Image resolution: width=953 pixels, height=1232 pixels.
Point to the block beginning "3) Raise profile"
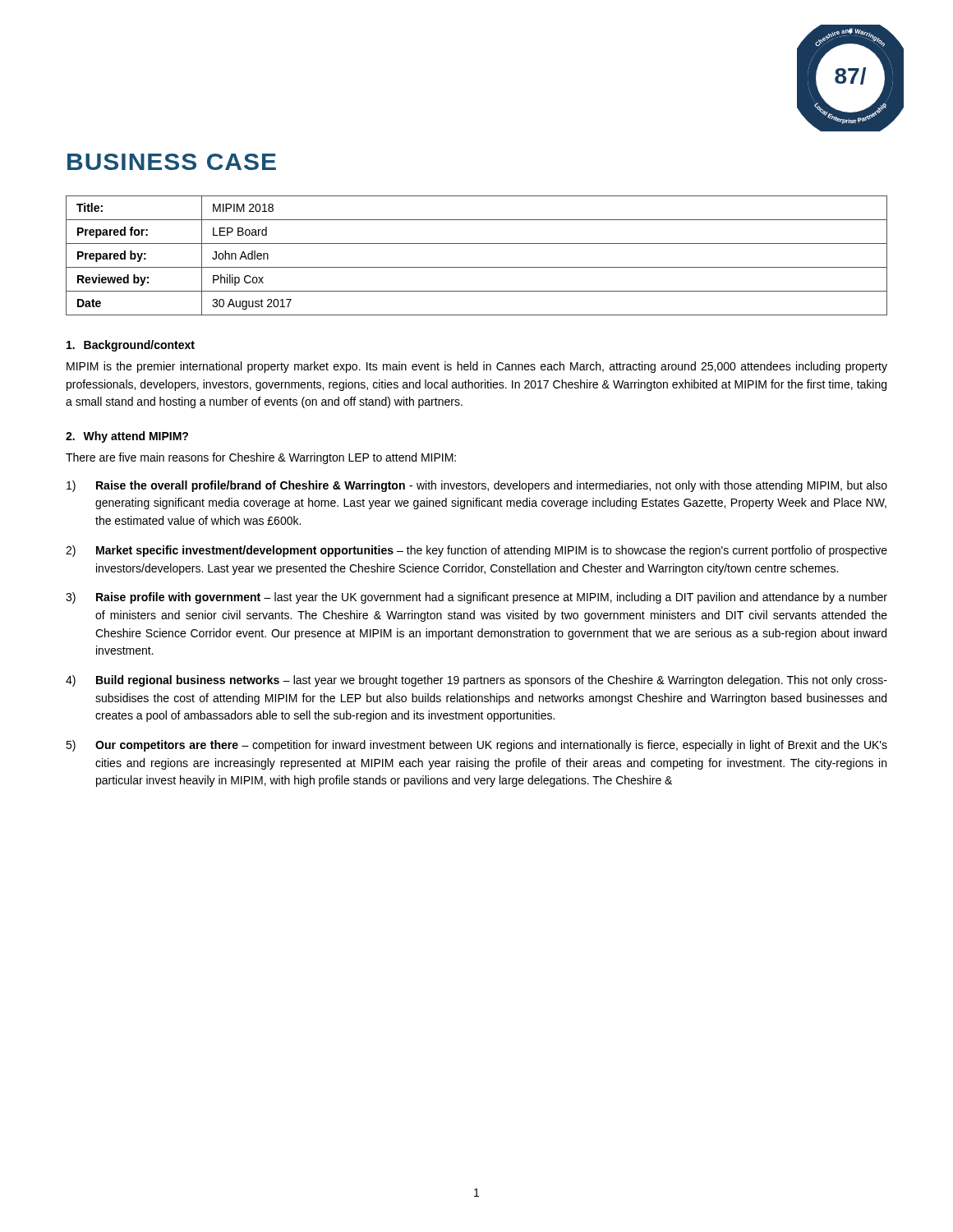tap(476, 625)
